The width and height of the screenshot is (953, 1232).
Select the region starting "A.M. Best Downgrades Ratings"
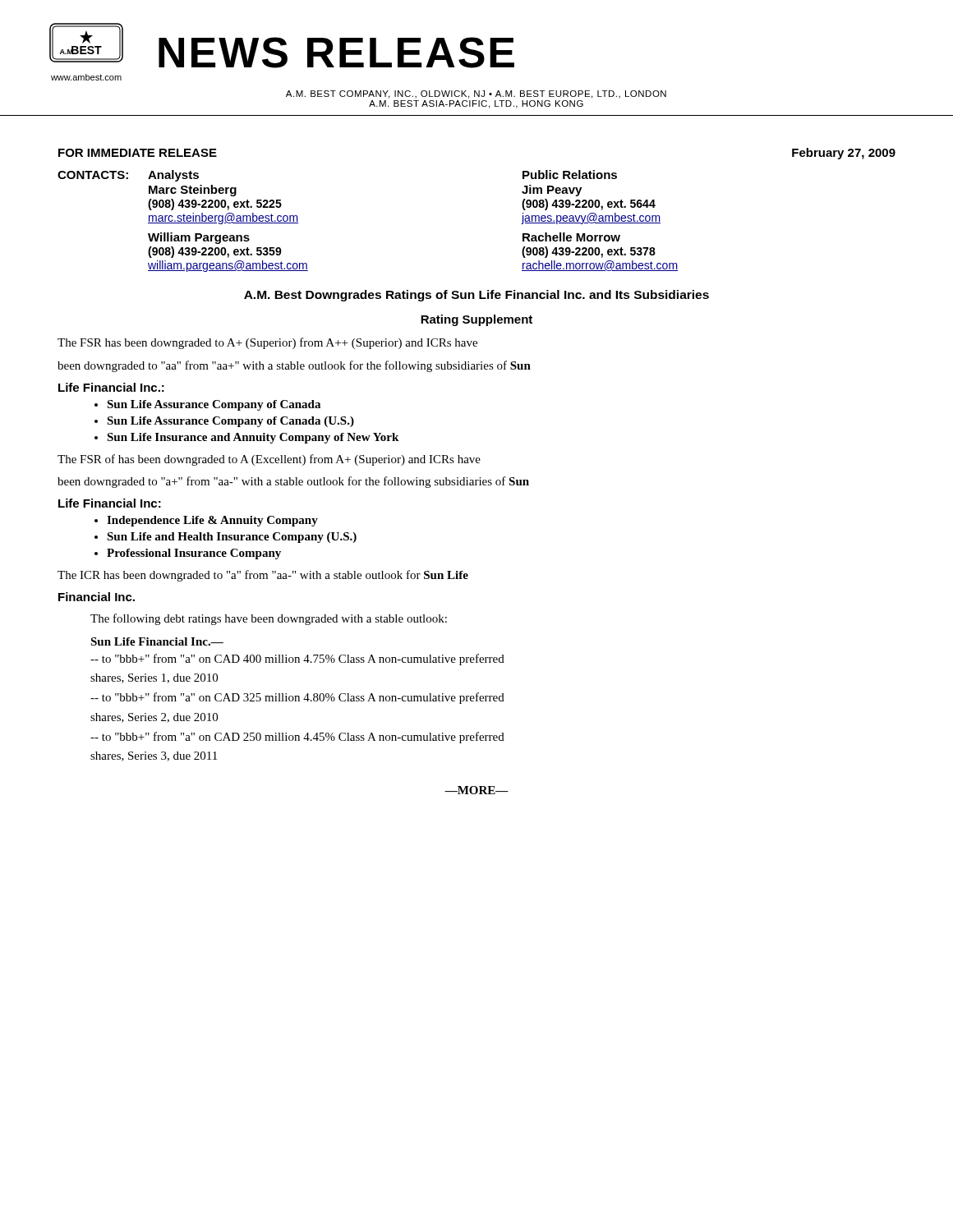pos(476,294)
